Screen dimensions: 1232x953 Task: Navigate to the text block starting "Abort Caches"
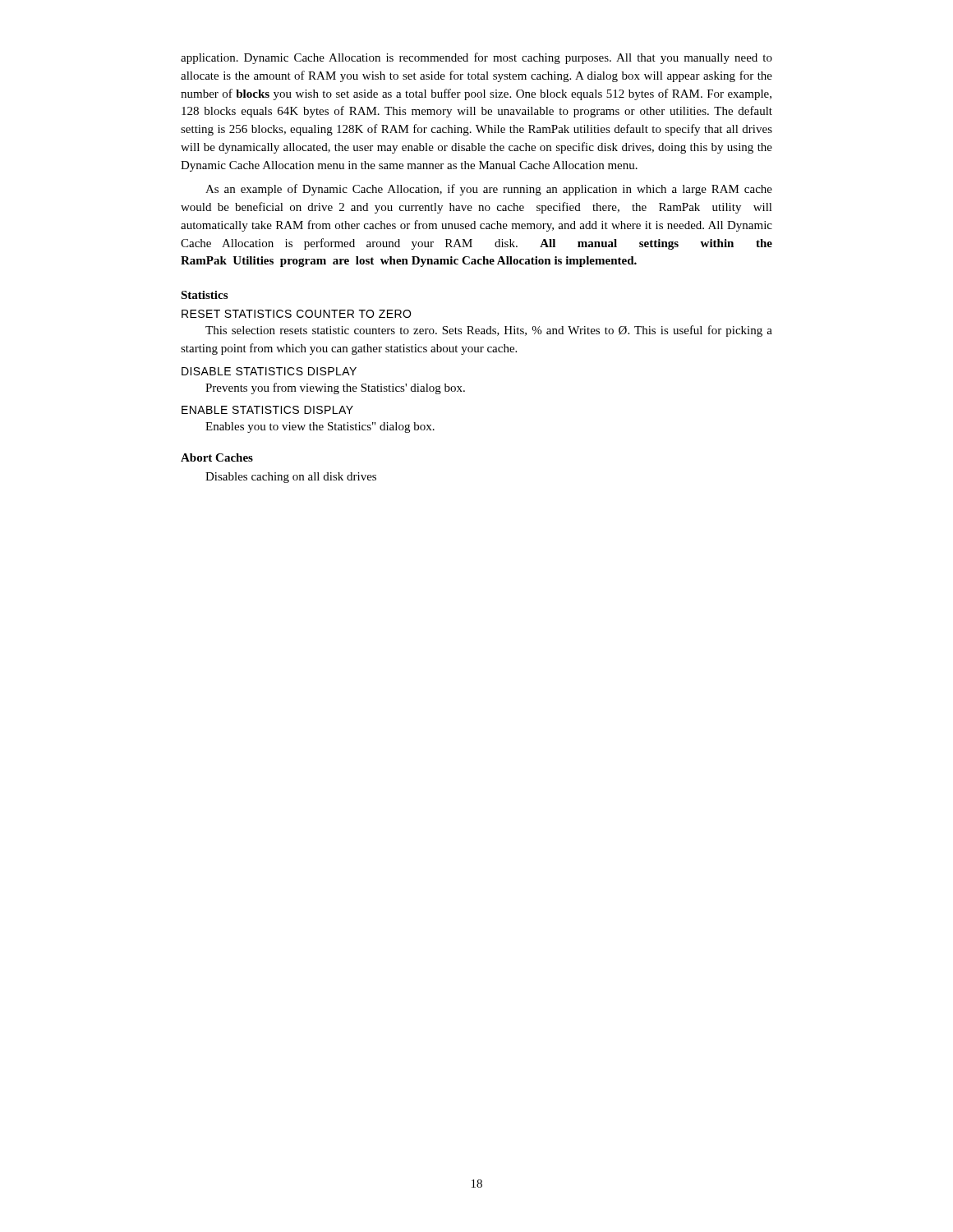217,458
